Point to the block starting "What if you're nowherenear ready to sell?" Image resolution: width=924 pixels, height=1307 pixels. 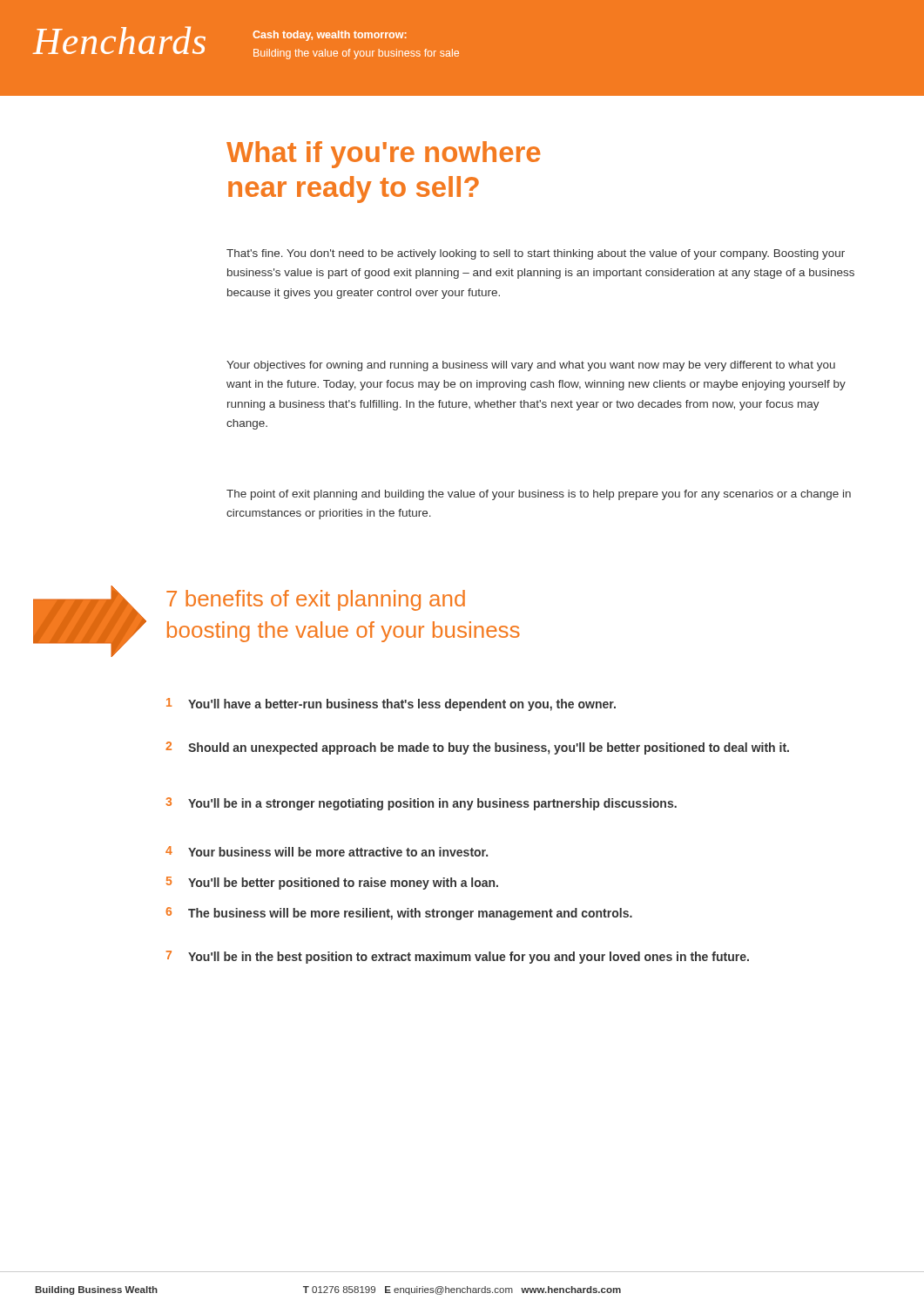544,170
